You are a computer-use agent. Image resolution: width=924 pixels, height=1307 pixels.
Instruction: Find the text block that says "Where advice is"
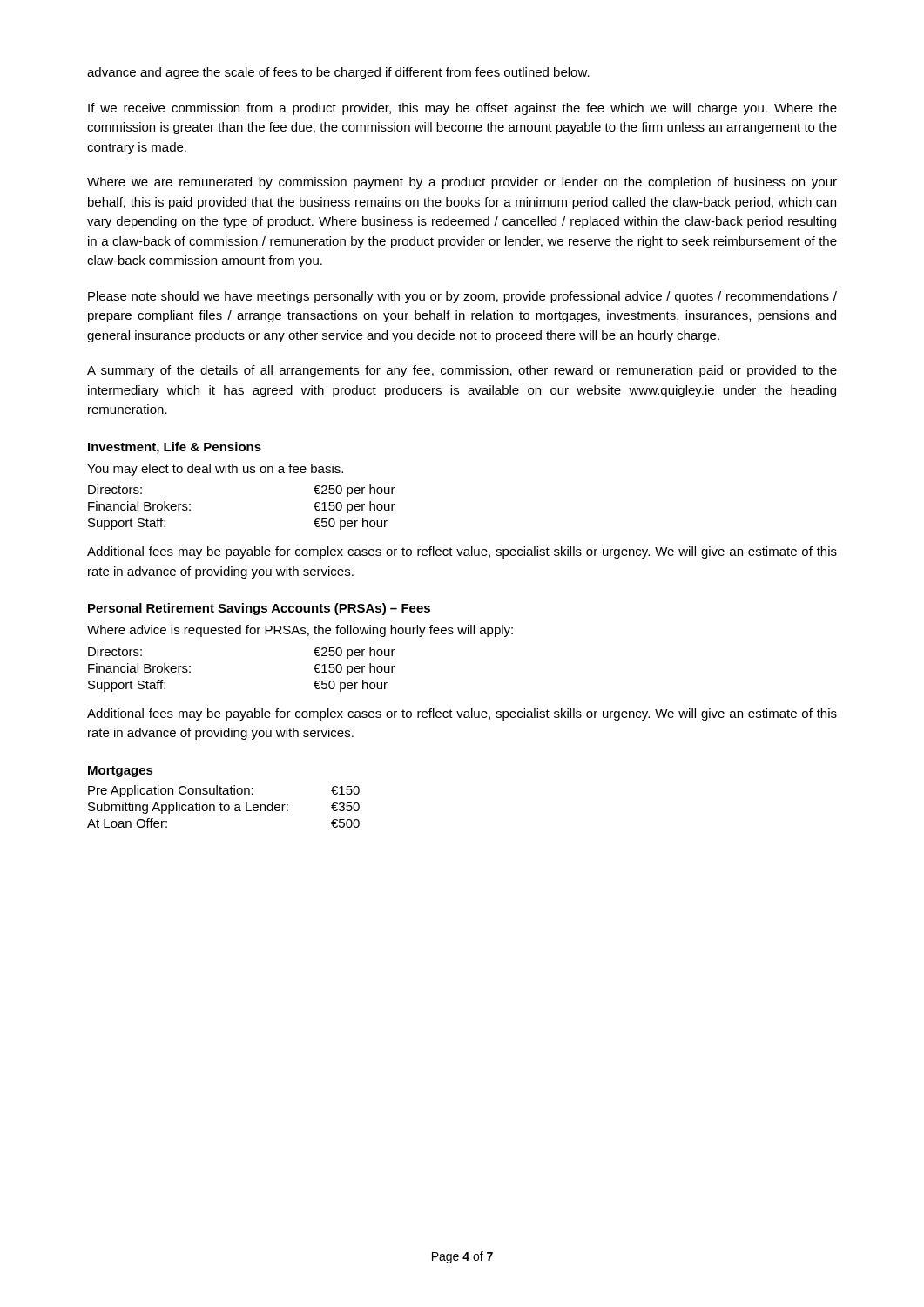[301, 630]
